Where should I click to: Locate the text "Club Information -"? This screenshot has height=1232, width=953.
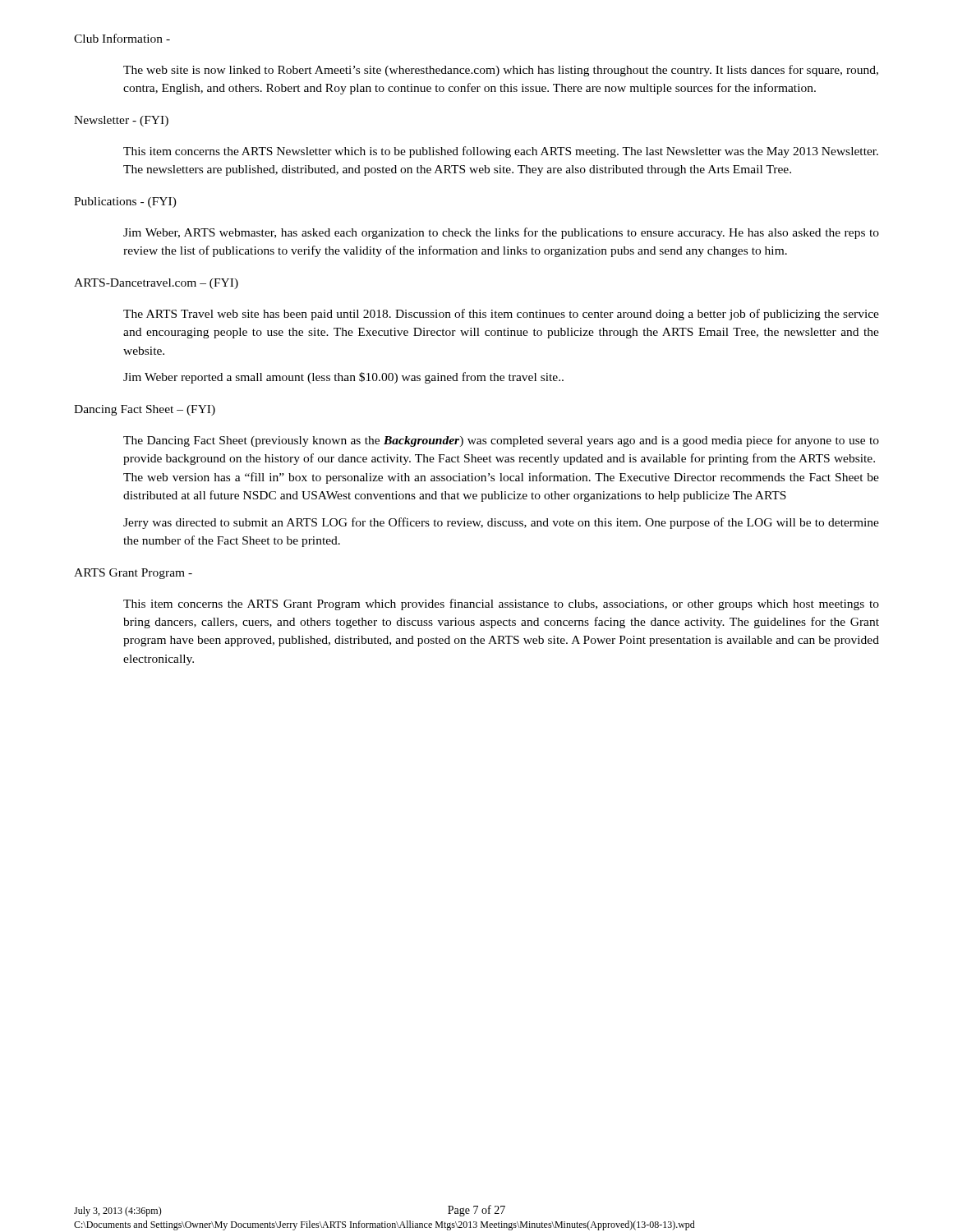[x=122, y=38]
